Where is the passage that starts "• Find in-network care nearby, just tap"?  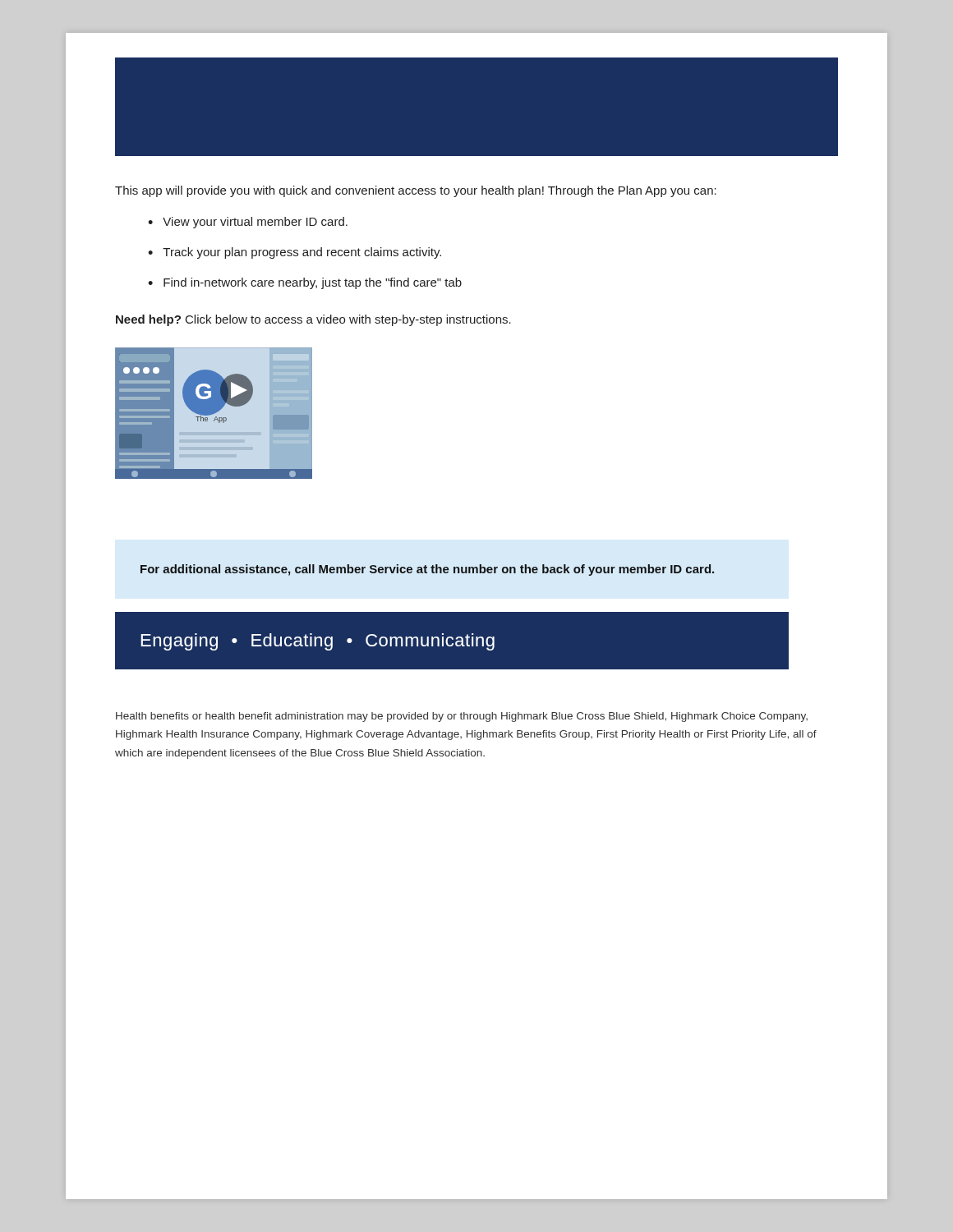pos(305,284)
